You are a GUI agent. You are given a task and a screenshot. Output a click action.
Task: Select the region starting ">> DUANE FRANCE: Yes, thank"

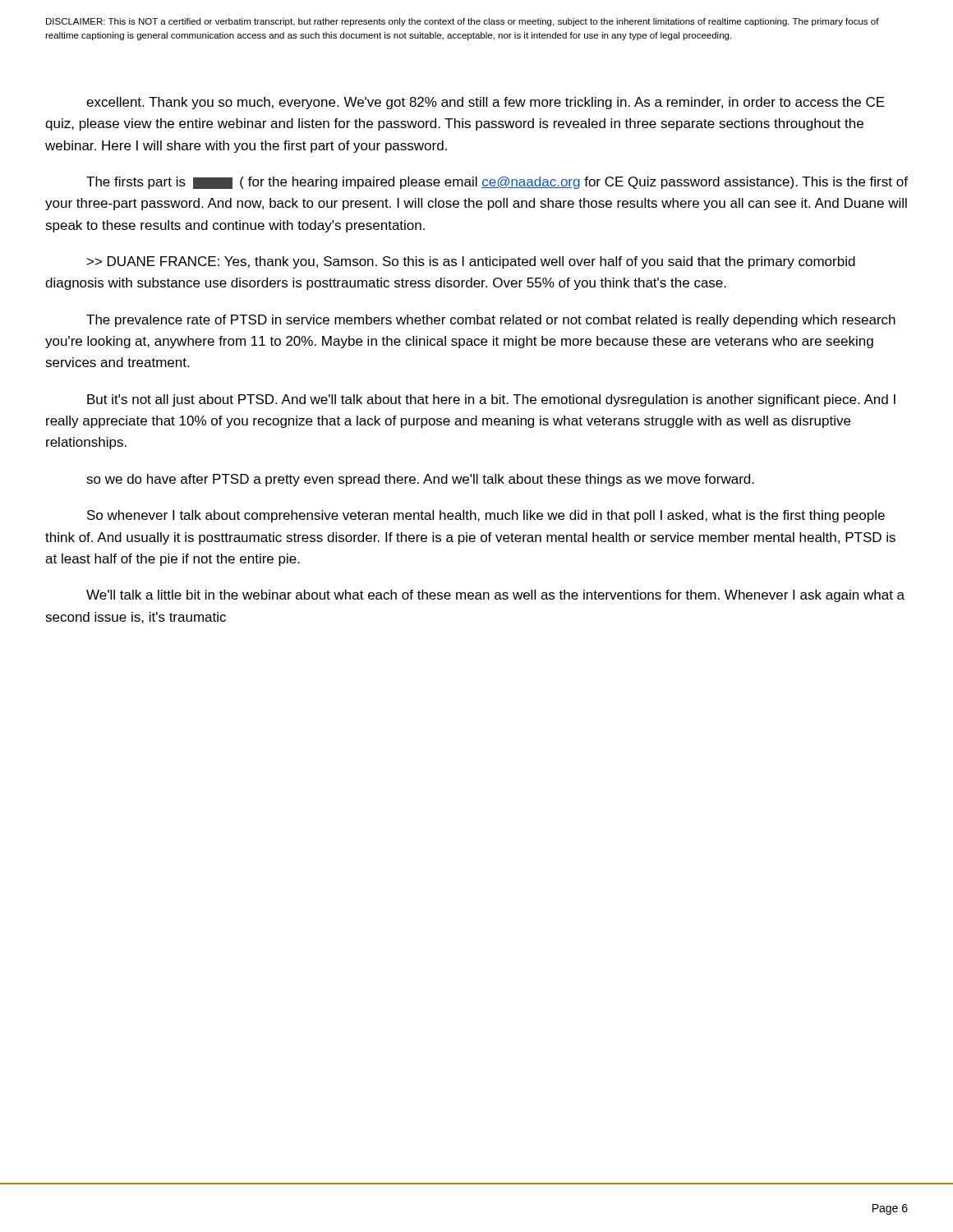(450, 272)
